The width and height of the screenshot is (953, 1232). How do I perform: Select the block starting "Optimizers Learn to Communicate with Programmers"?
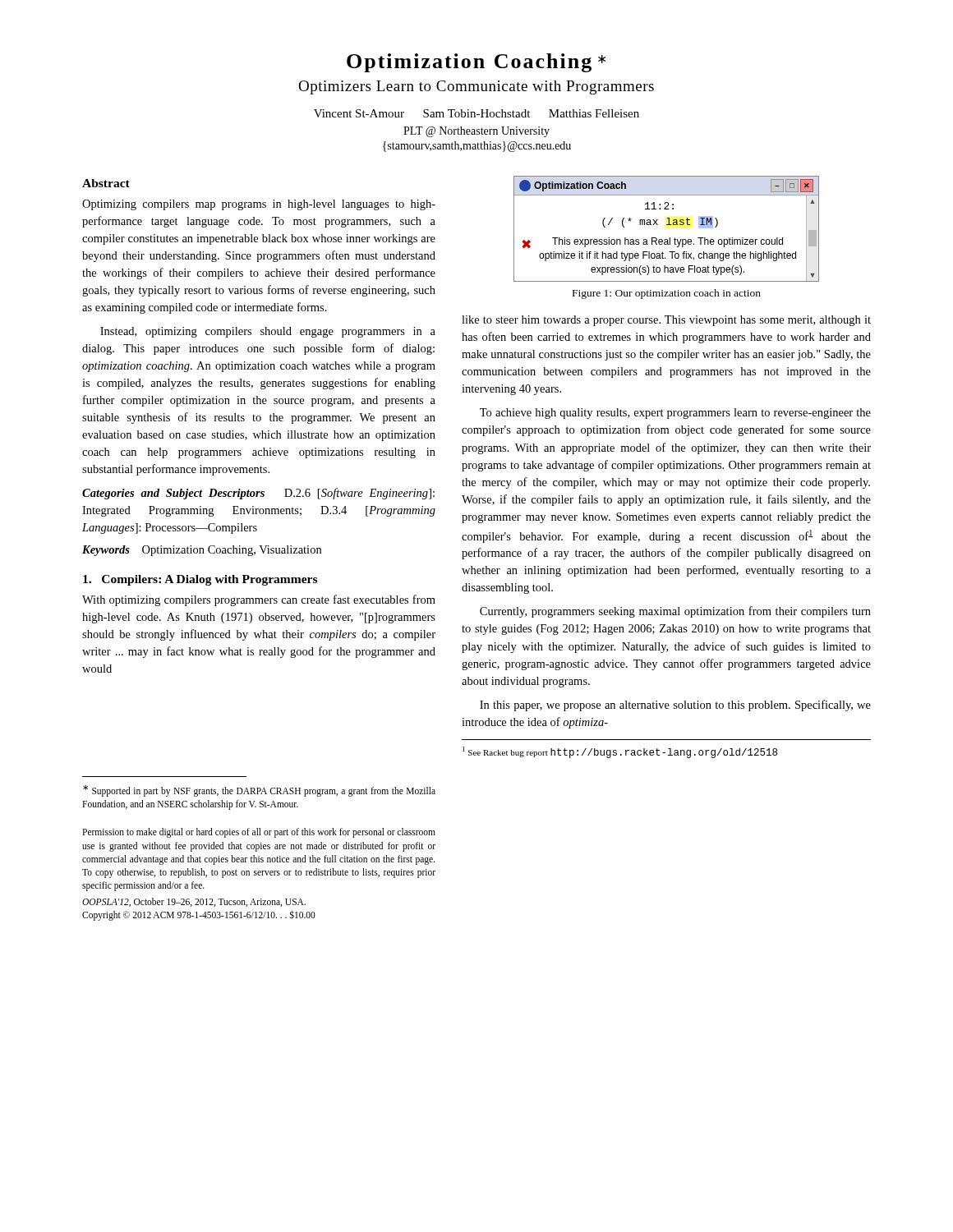(476, 86)
